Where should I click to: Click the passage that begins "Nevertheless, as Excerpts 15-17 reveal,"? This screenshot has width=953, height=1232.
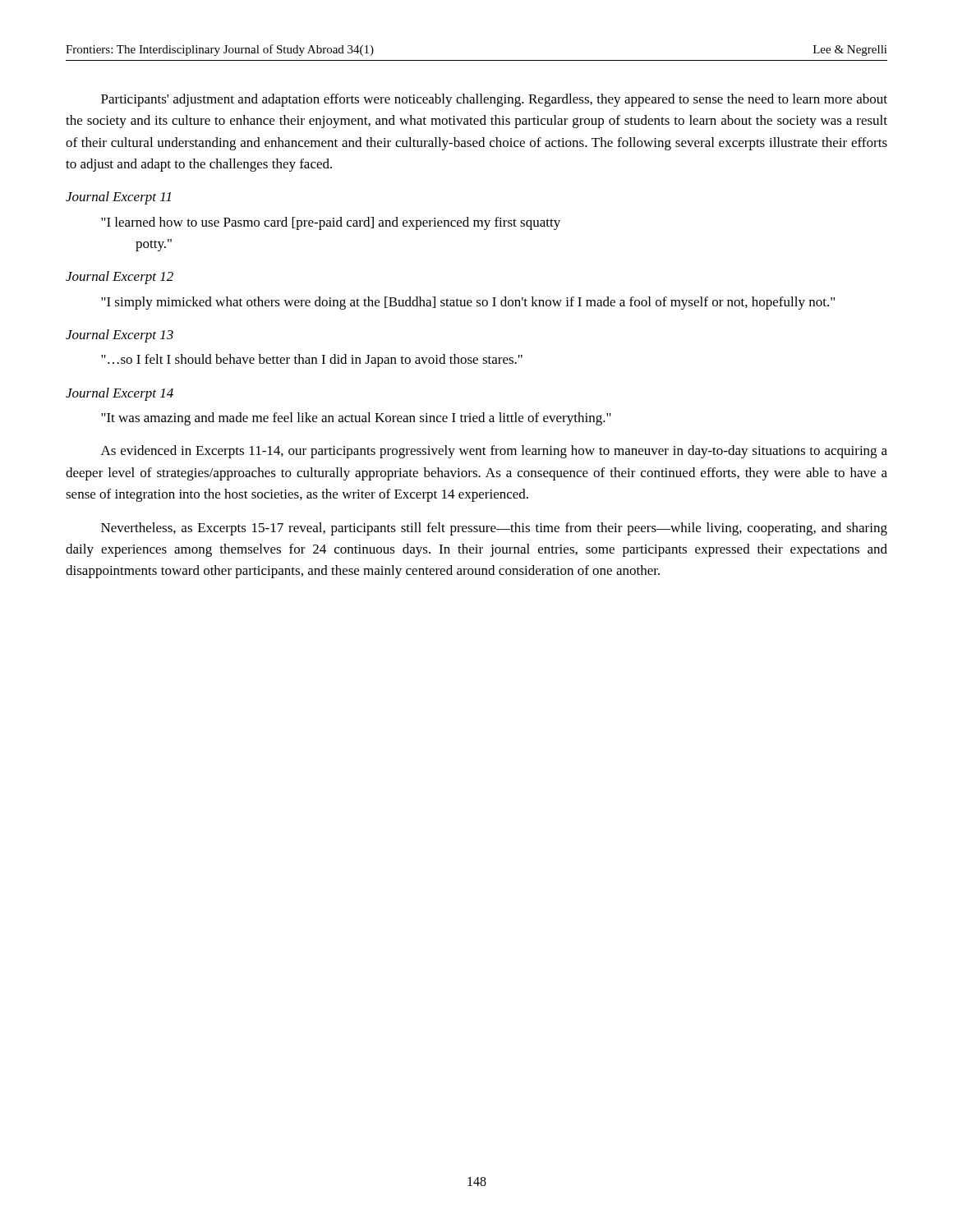(476, 550)
